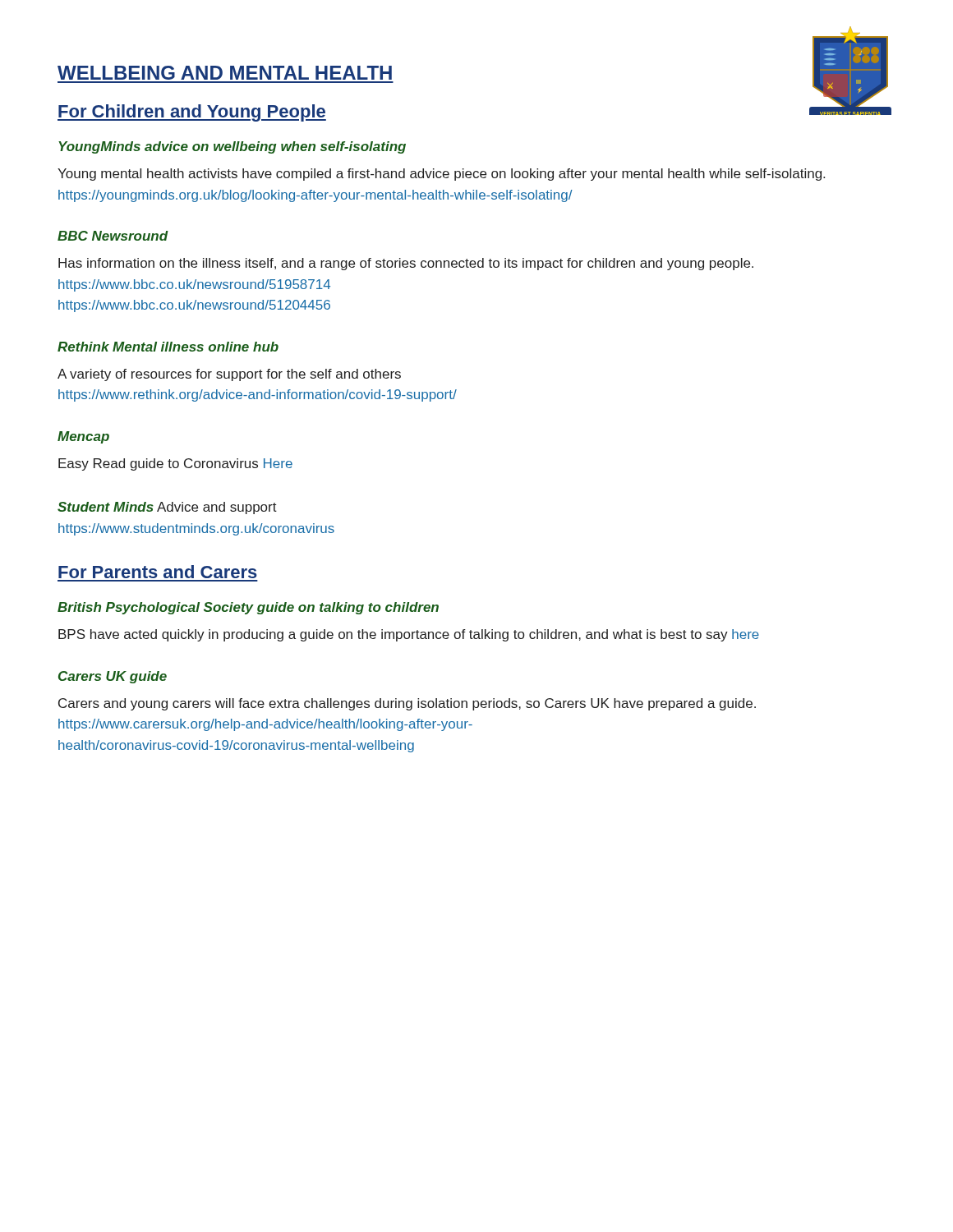Where is the section header that starts "British Psychological Society guide"?

248,608
